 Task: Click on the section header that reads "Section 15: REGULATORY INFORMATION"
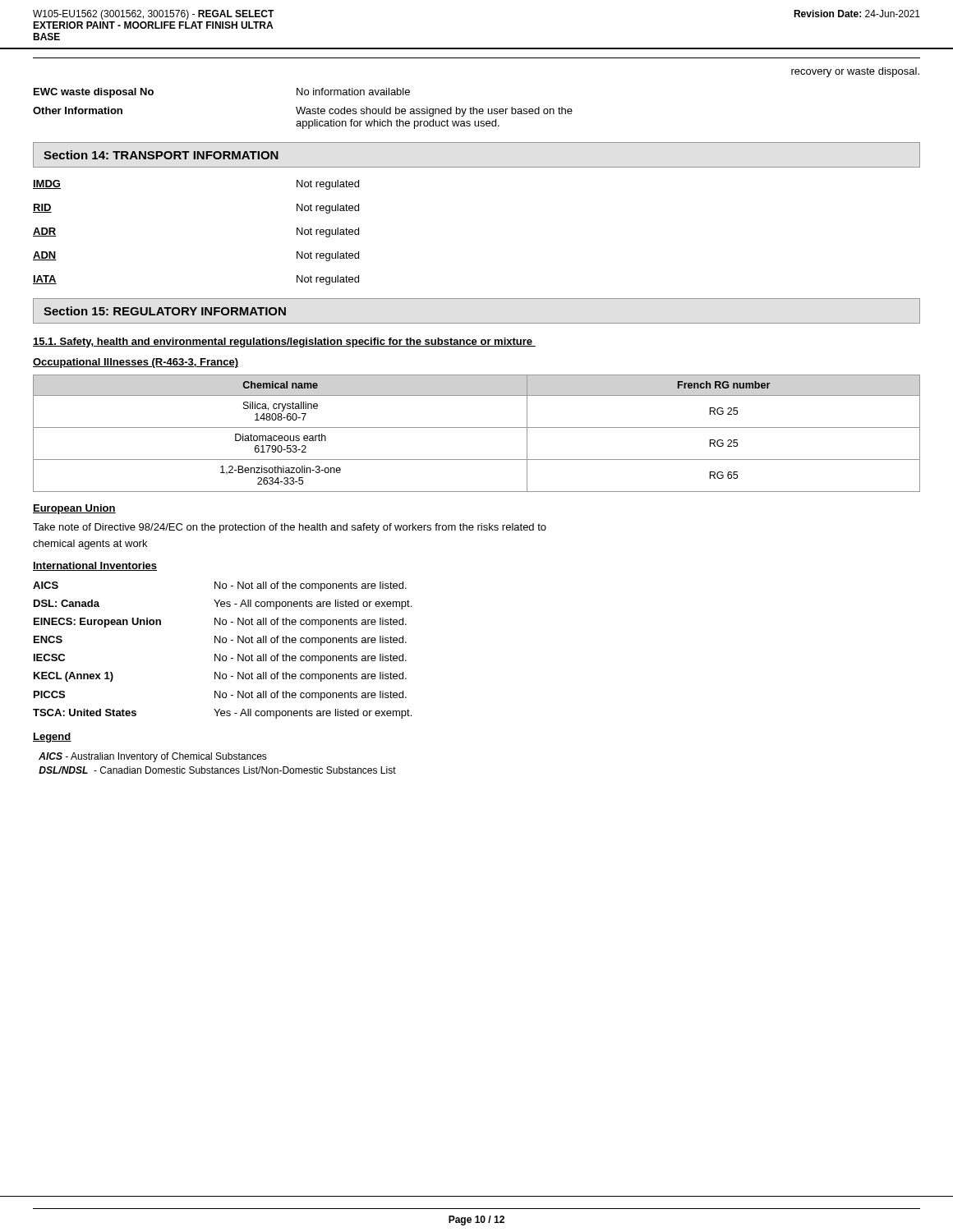coord(165,311)
